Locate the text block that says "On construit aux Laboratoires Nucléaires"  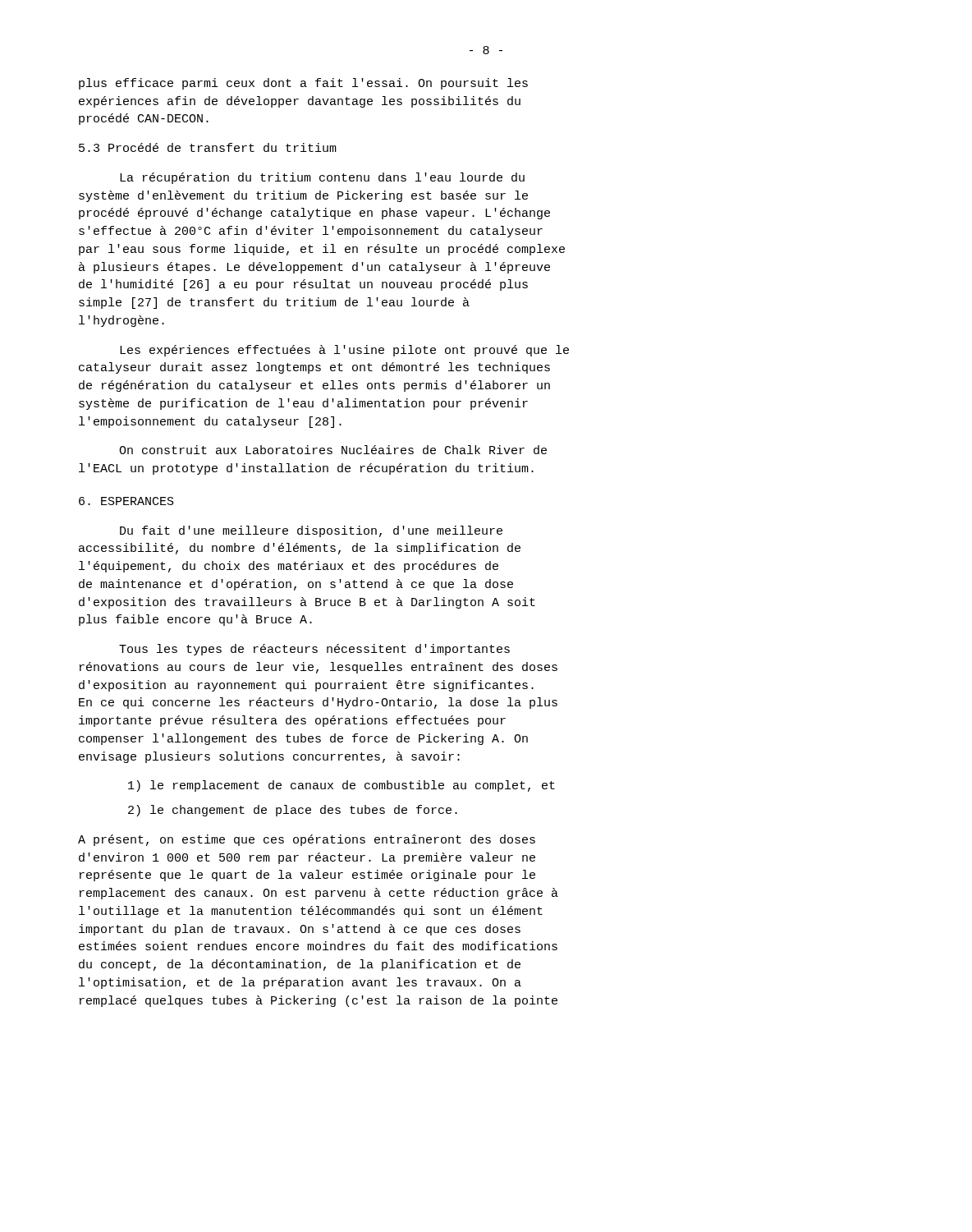coord(313,460)
